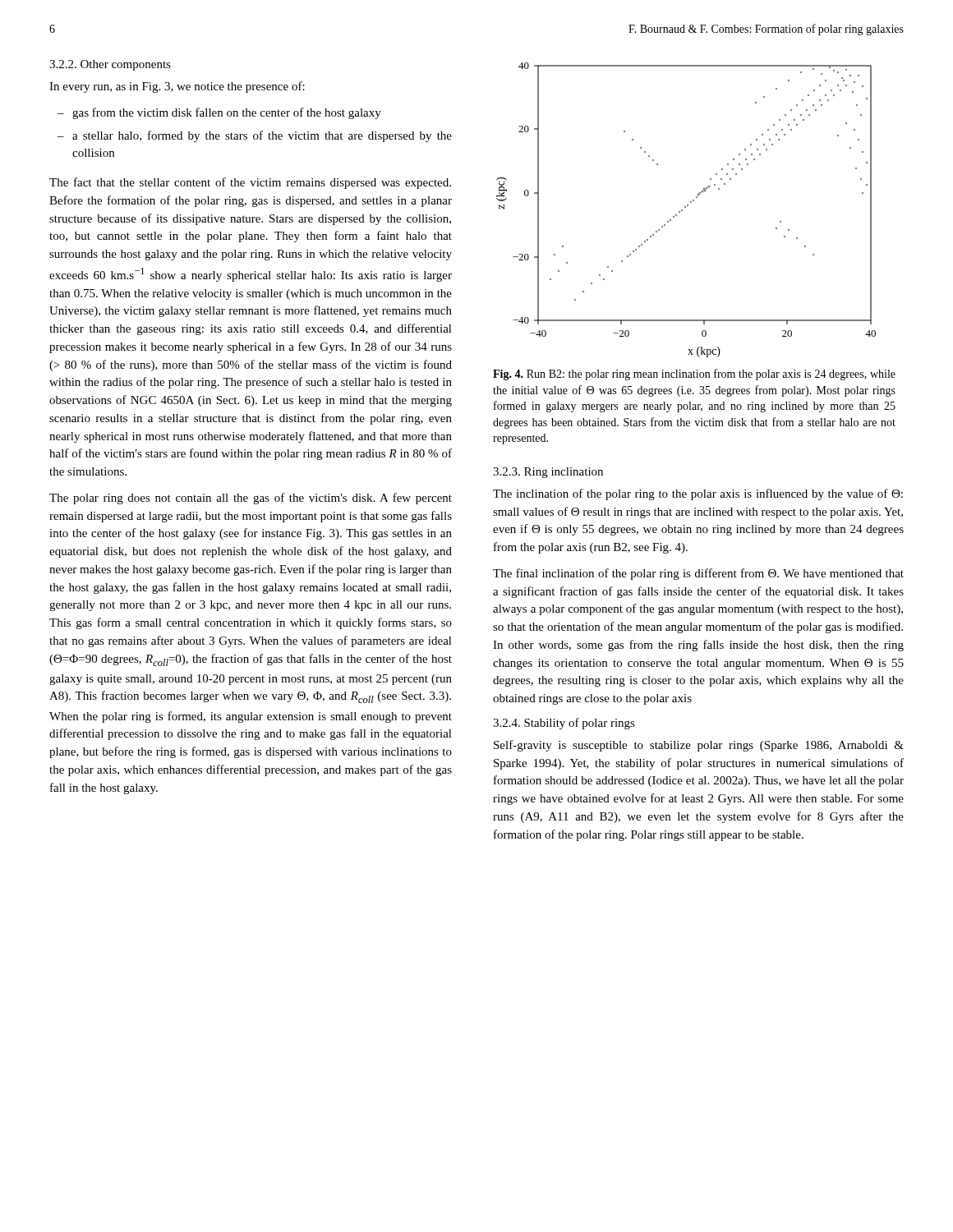Find the scatter plot

tap(694, 209)
